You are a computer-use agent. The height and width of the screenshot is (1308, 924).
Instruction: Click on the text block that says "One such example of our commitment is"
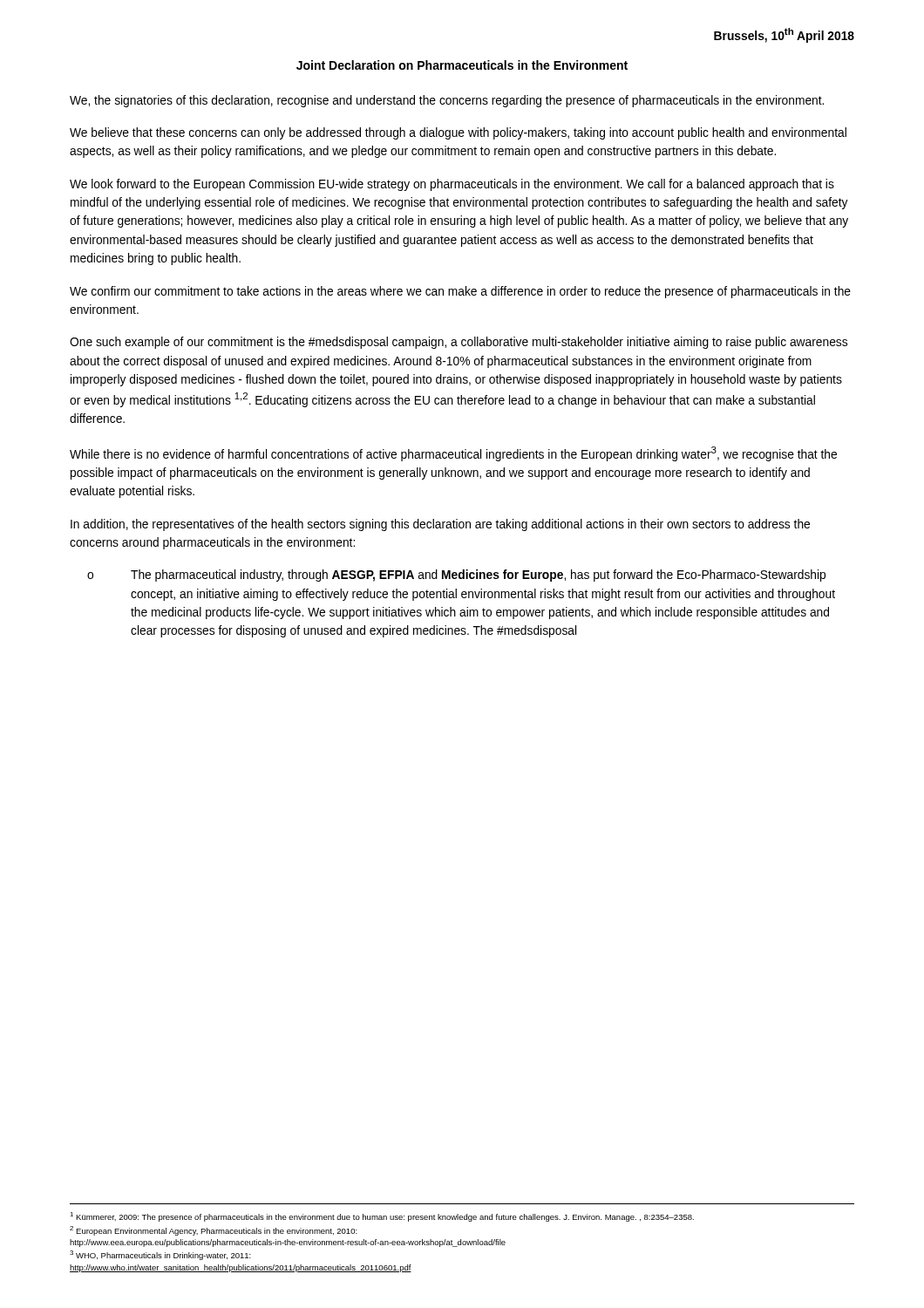459,381
